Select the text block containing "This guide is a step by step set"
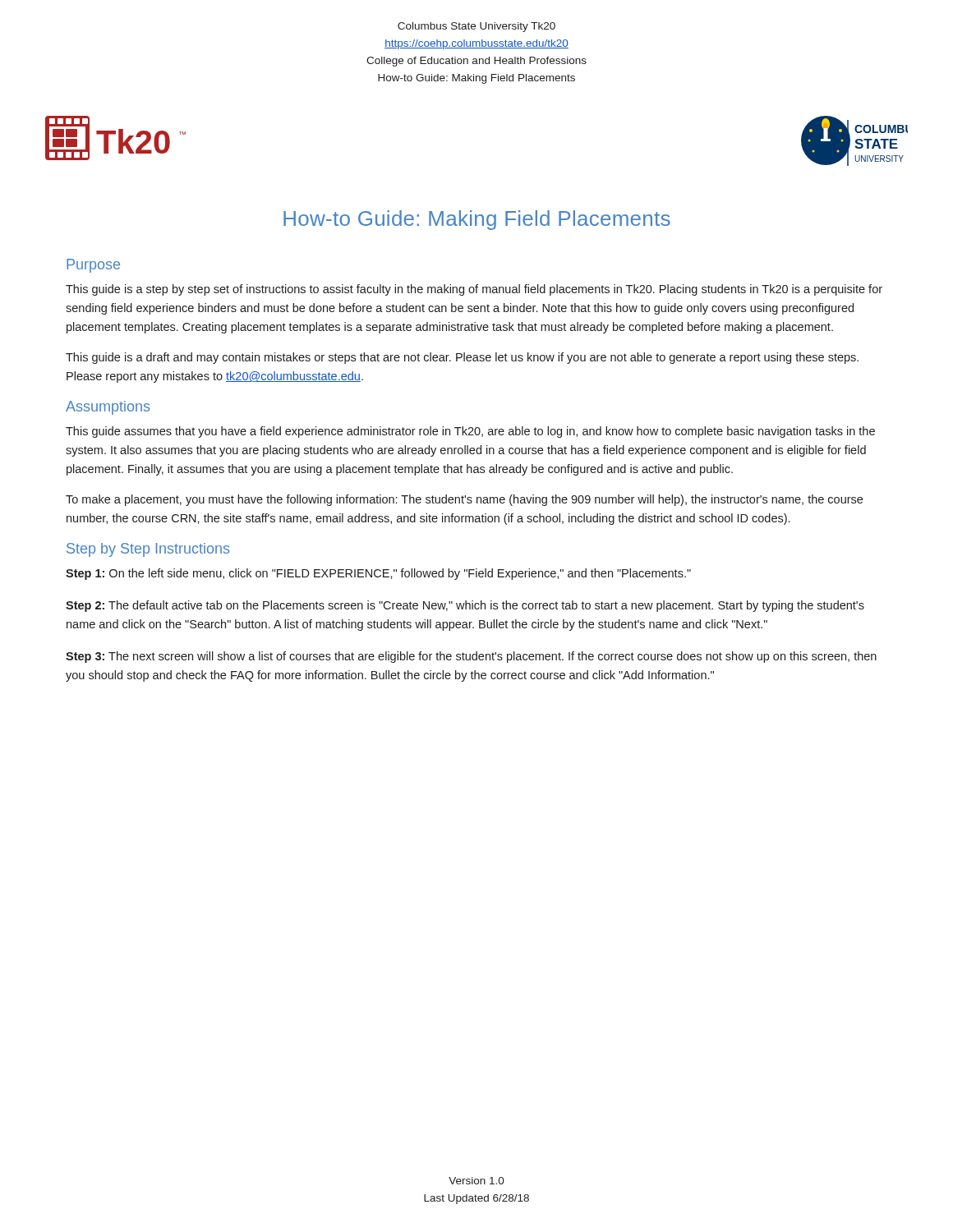 pos(474,308)
